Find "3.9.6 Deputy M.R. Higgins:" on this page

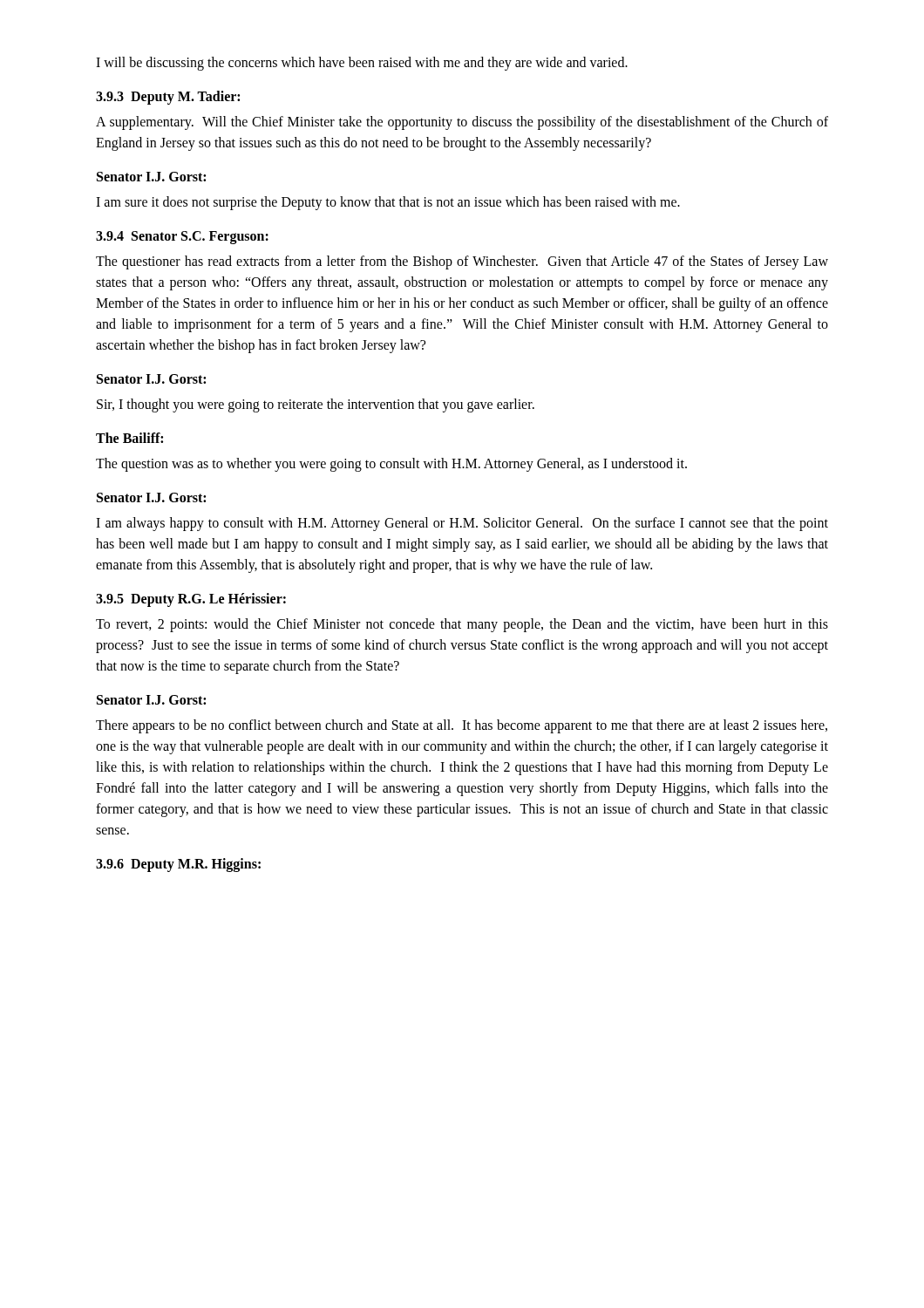[179, 864]
